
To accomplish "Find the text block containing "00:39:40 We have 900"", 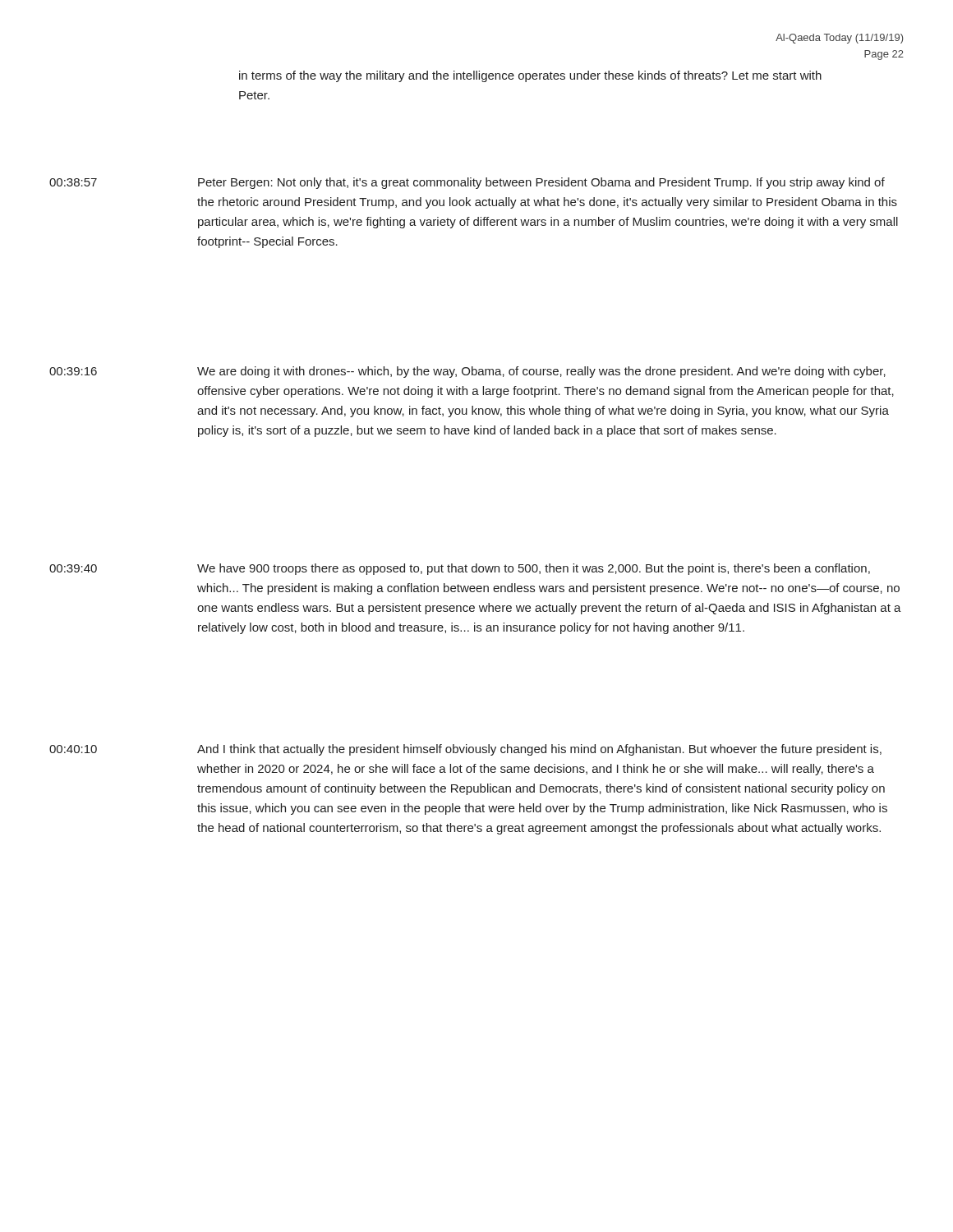I will point(476,598).
